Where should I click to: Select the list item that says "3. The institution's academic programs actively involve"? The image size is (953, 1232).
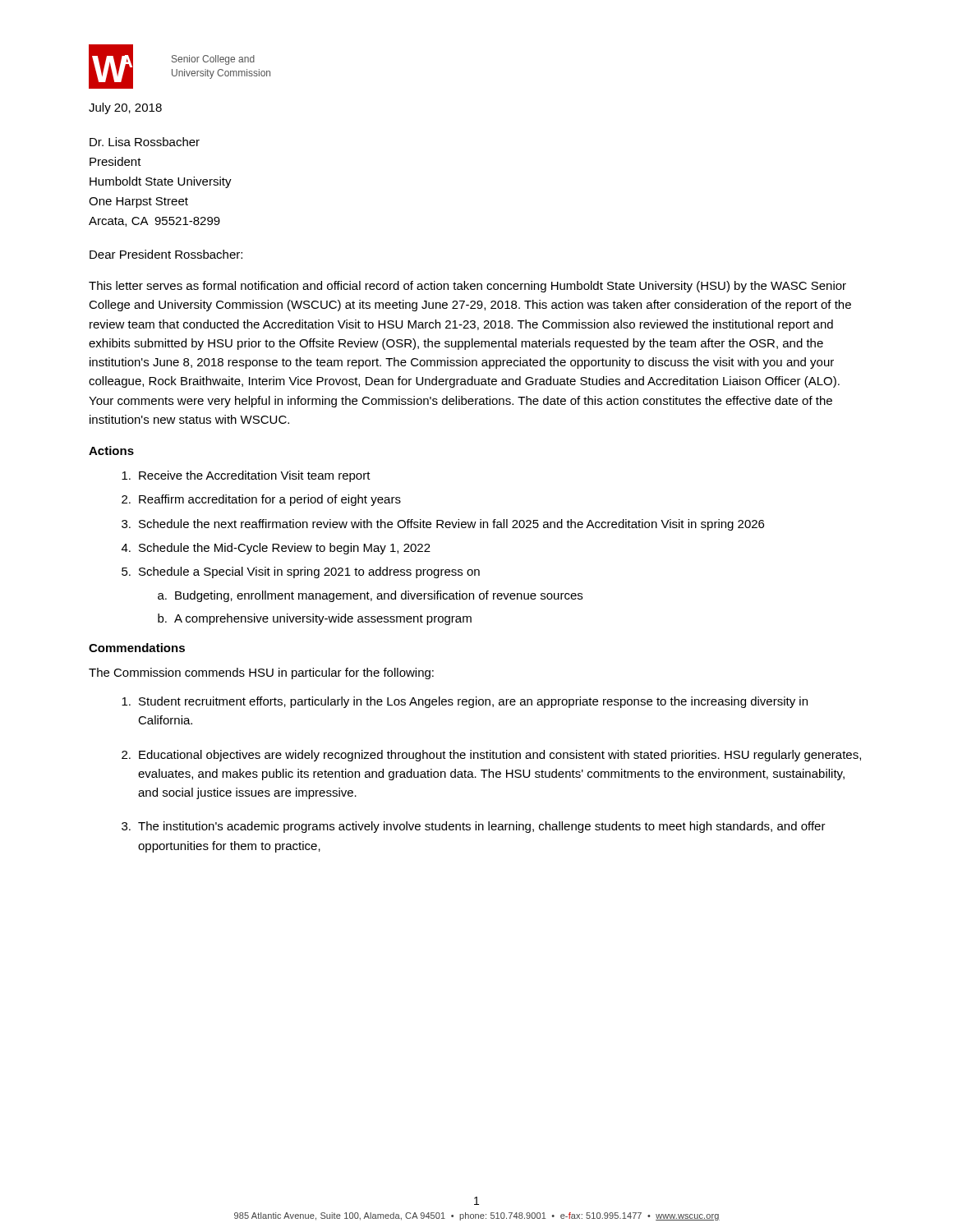click(485, 836)
